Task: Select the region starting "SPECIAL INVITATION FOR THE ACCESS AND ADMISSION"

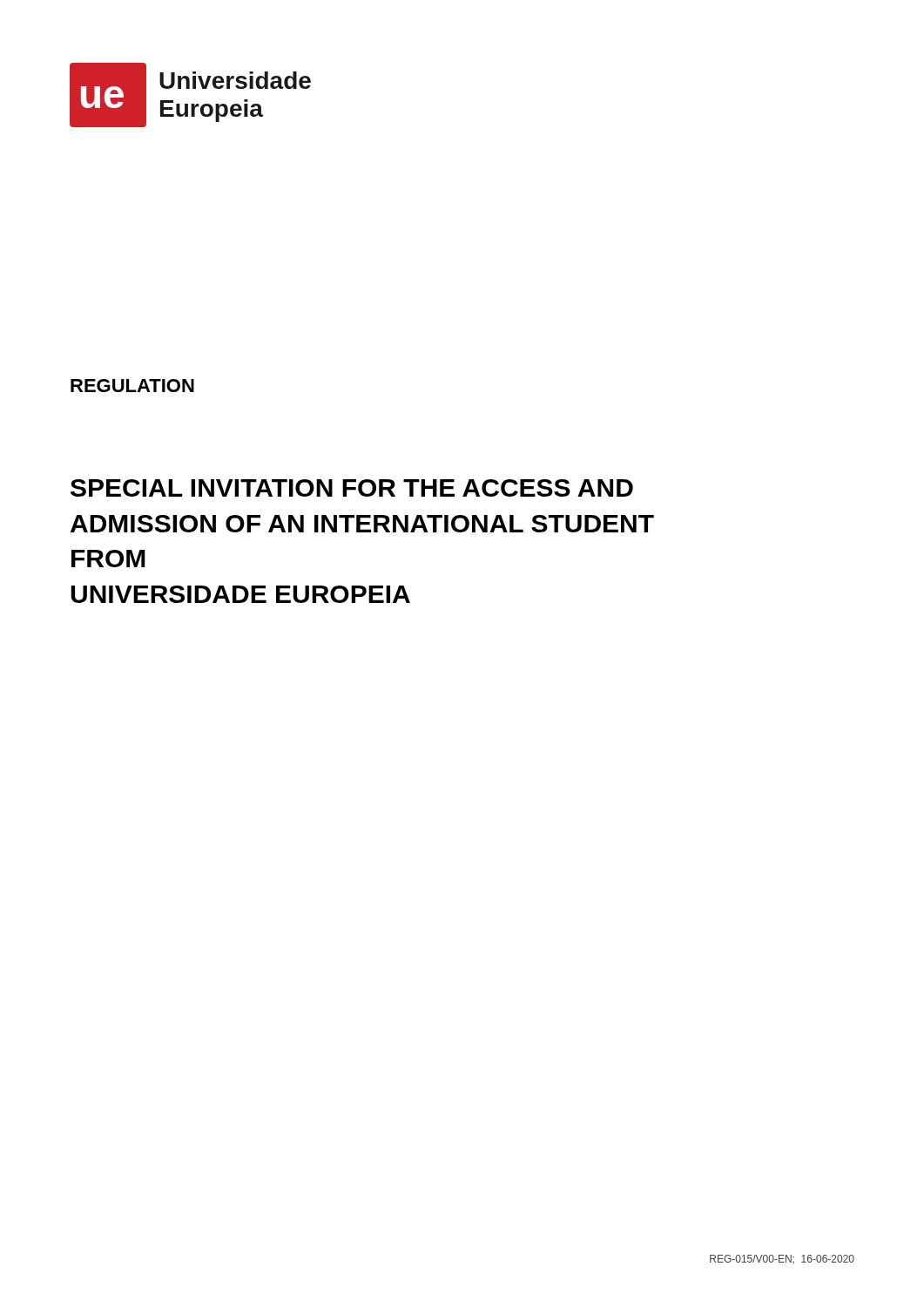Action: (x=362, y=540)
